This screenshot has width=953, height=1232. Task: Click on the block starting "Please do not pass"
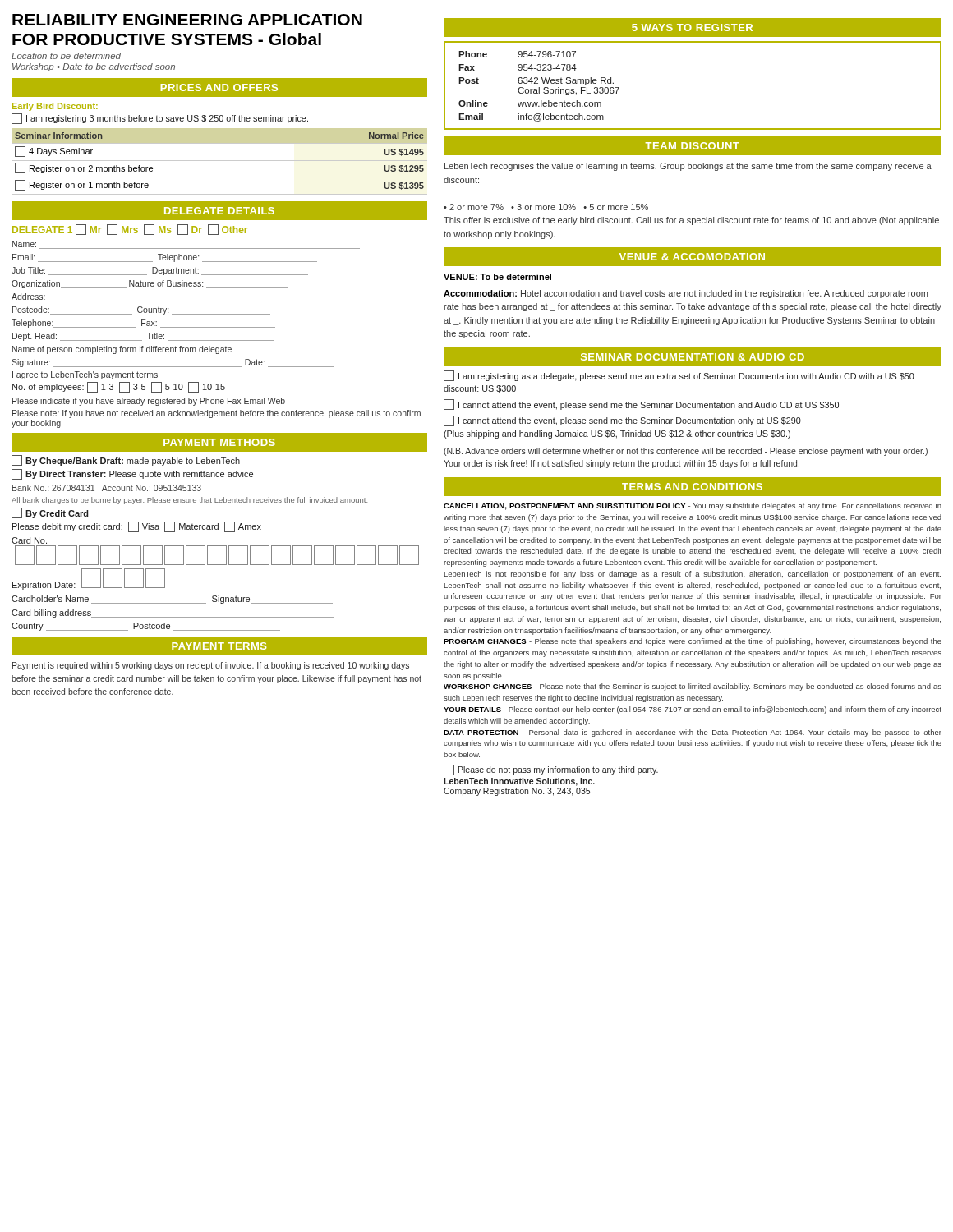pyautogui.click(x=551, y=780)
